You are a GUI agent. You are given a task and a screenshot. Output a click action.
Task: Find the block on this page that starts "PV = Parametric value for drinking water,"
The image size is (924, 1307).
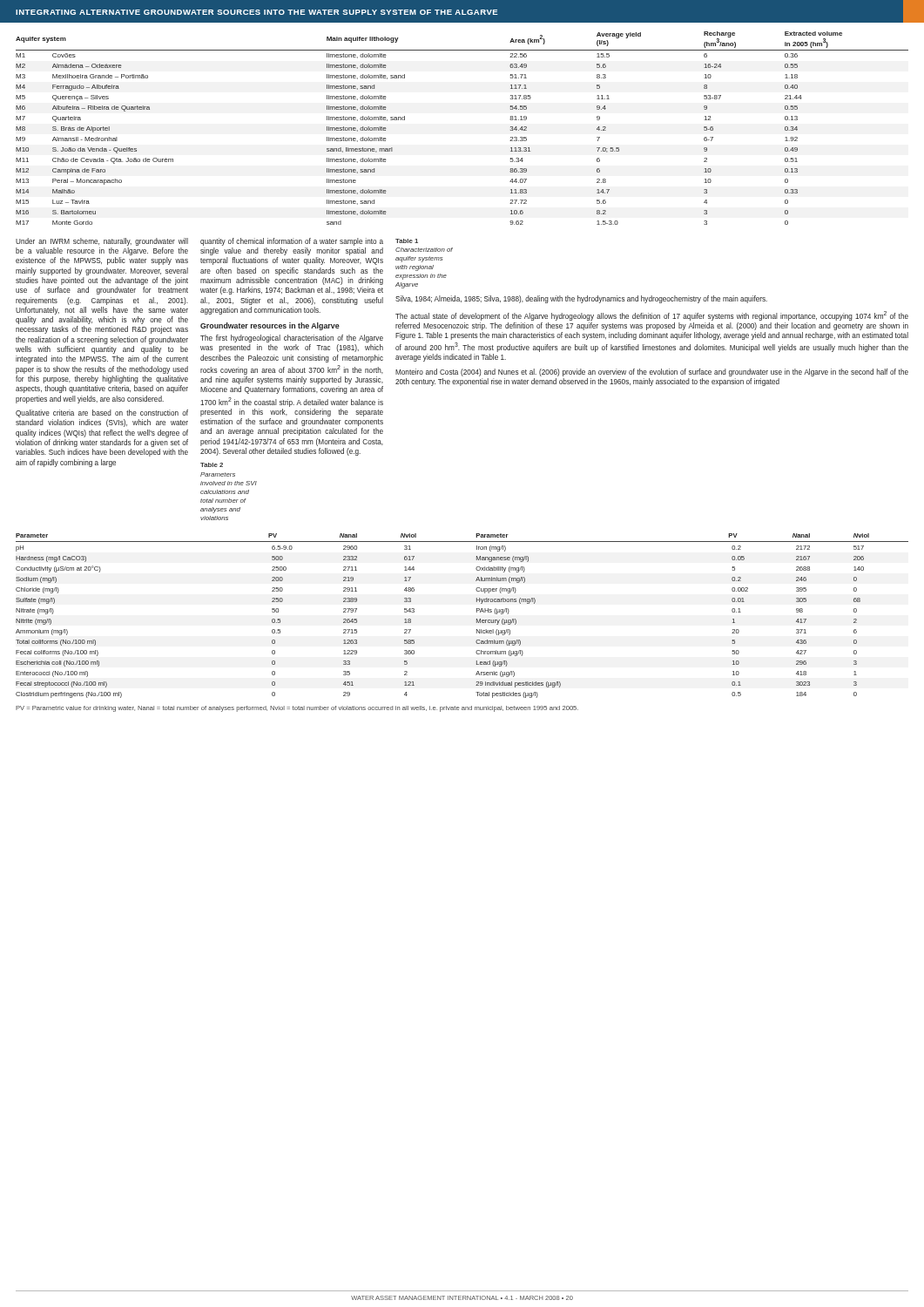[297, 708]
